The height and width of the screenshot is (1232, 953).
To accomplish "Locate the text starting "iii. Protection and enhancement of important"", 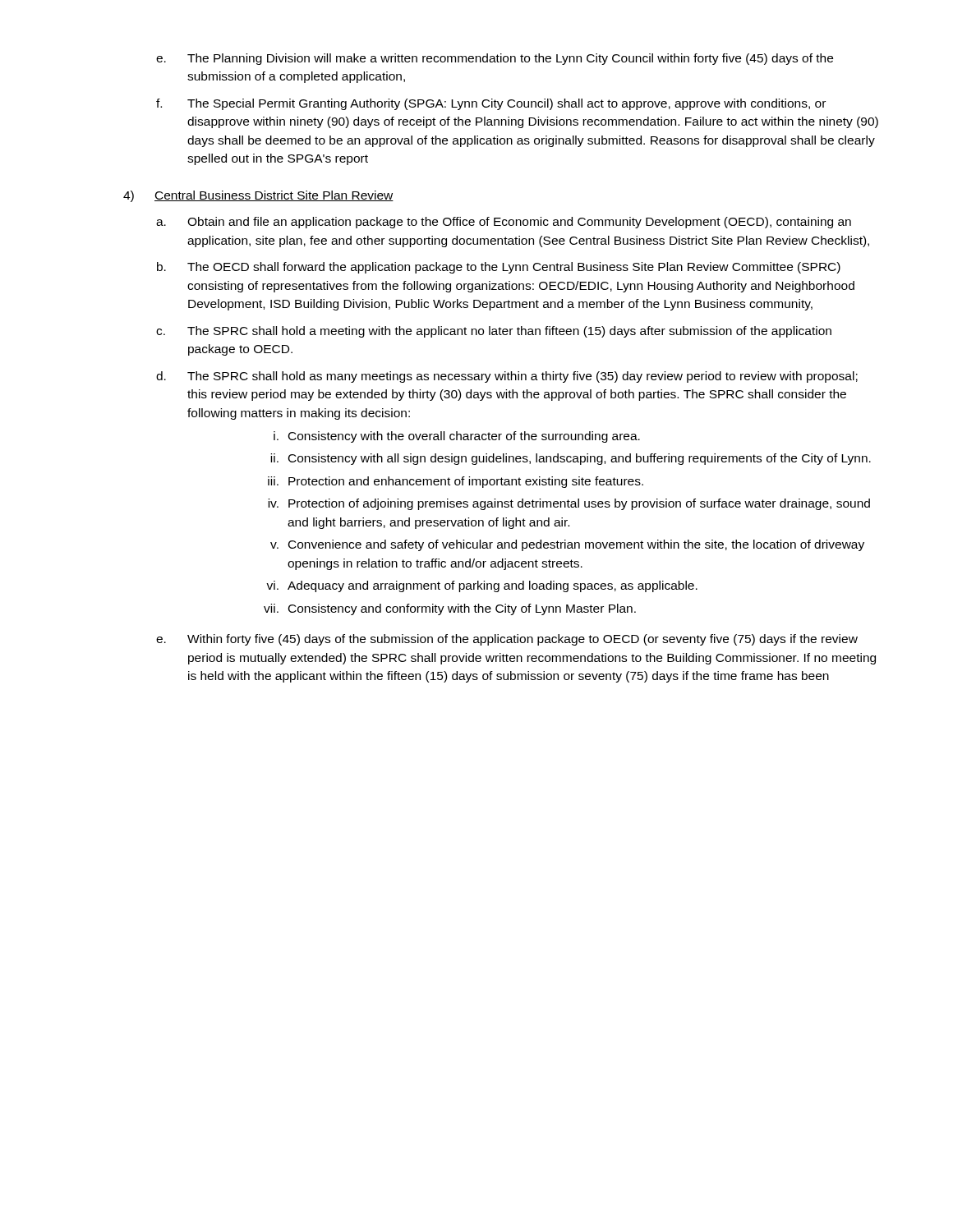I will tap(558, 481).
